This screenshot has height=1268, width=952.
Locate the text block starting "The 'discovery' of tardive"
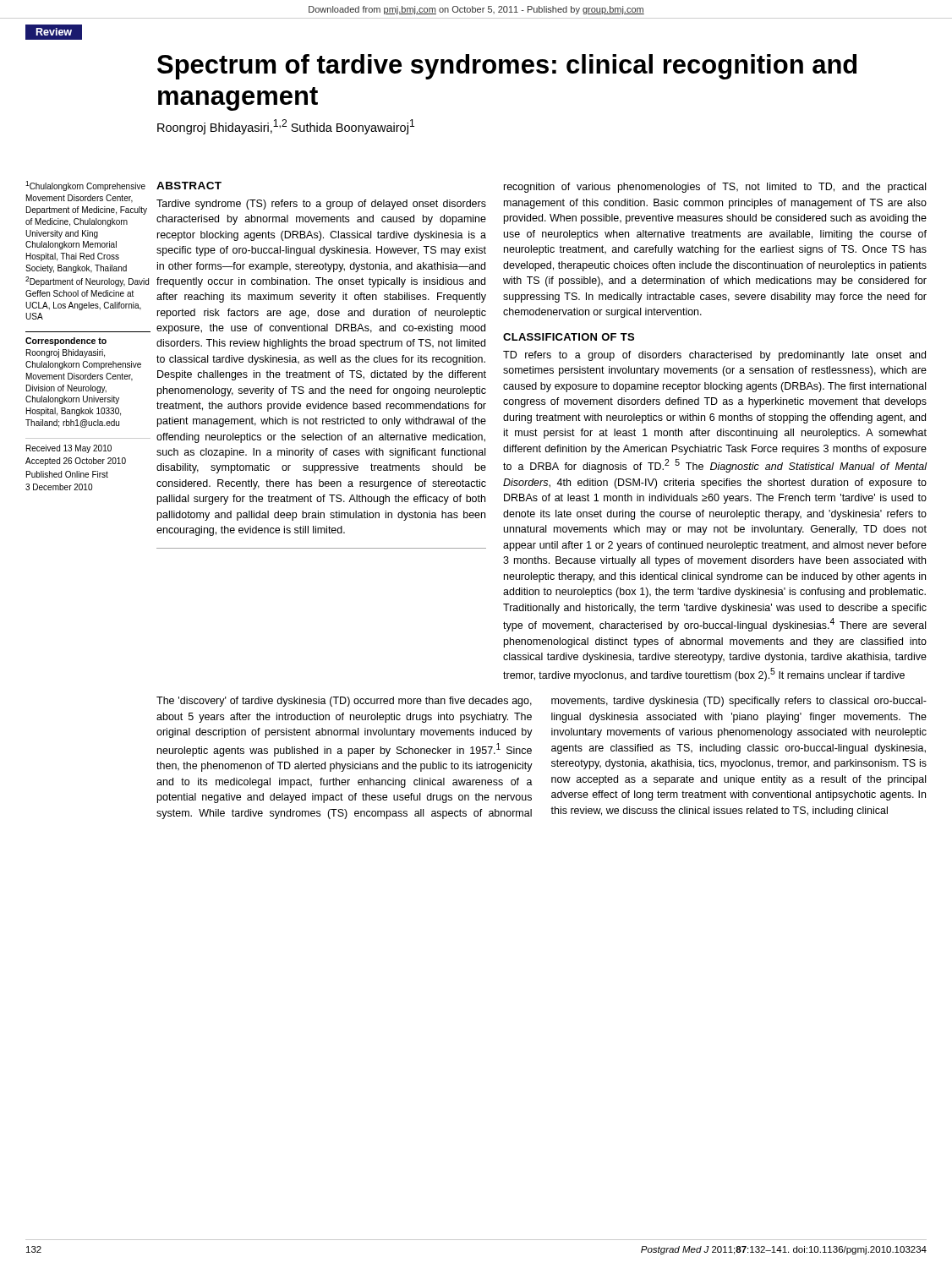point(542,757)
